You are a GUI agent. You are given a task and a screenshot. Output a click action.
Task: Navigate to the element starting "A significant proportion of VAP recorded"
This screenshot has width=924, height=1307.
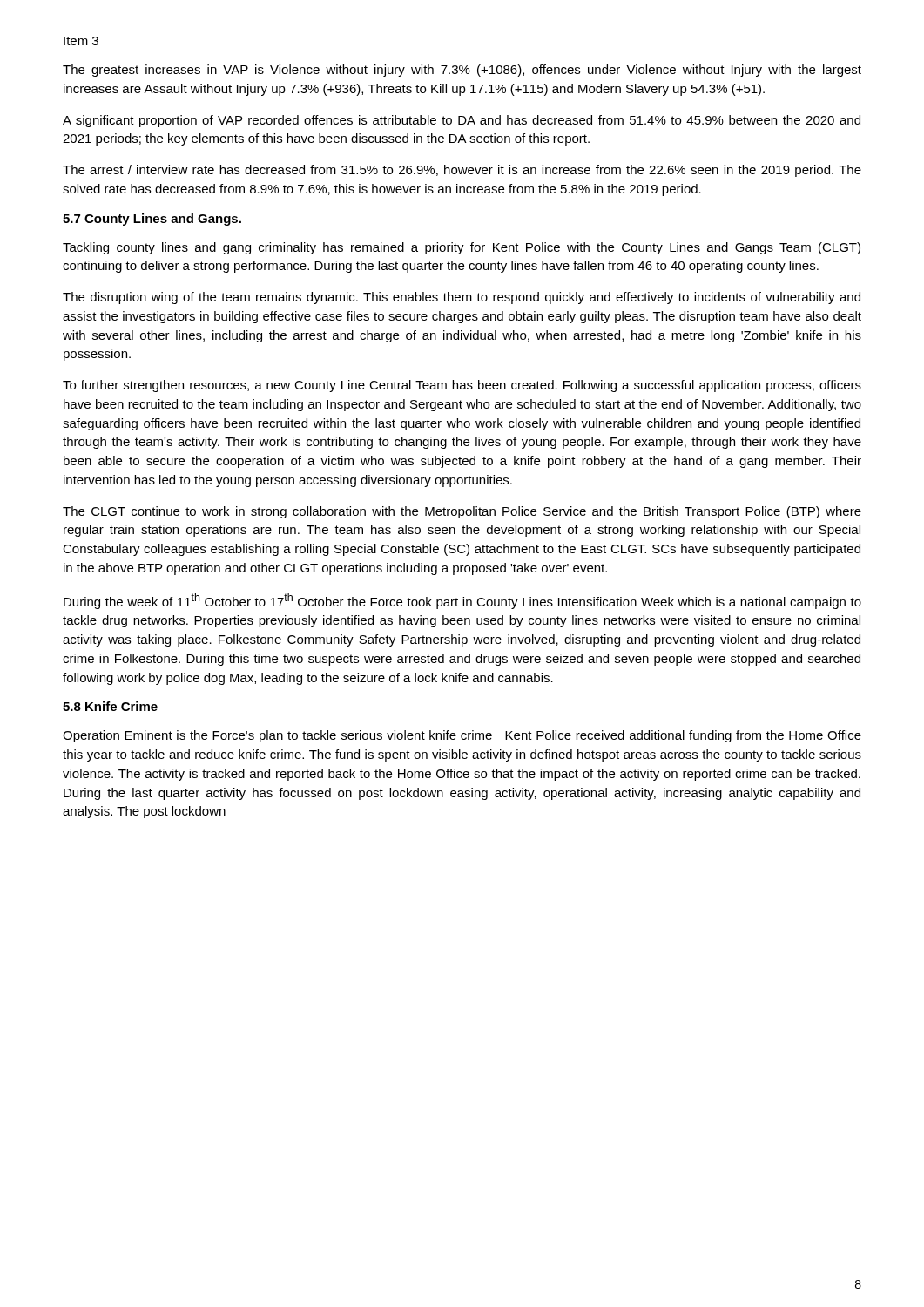(462, 129)
